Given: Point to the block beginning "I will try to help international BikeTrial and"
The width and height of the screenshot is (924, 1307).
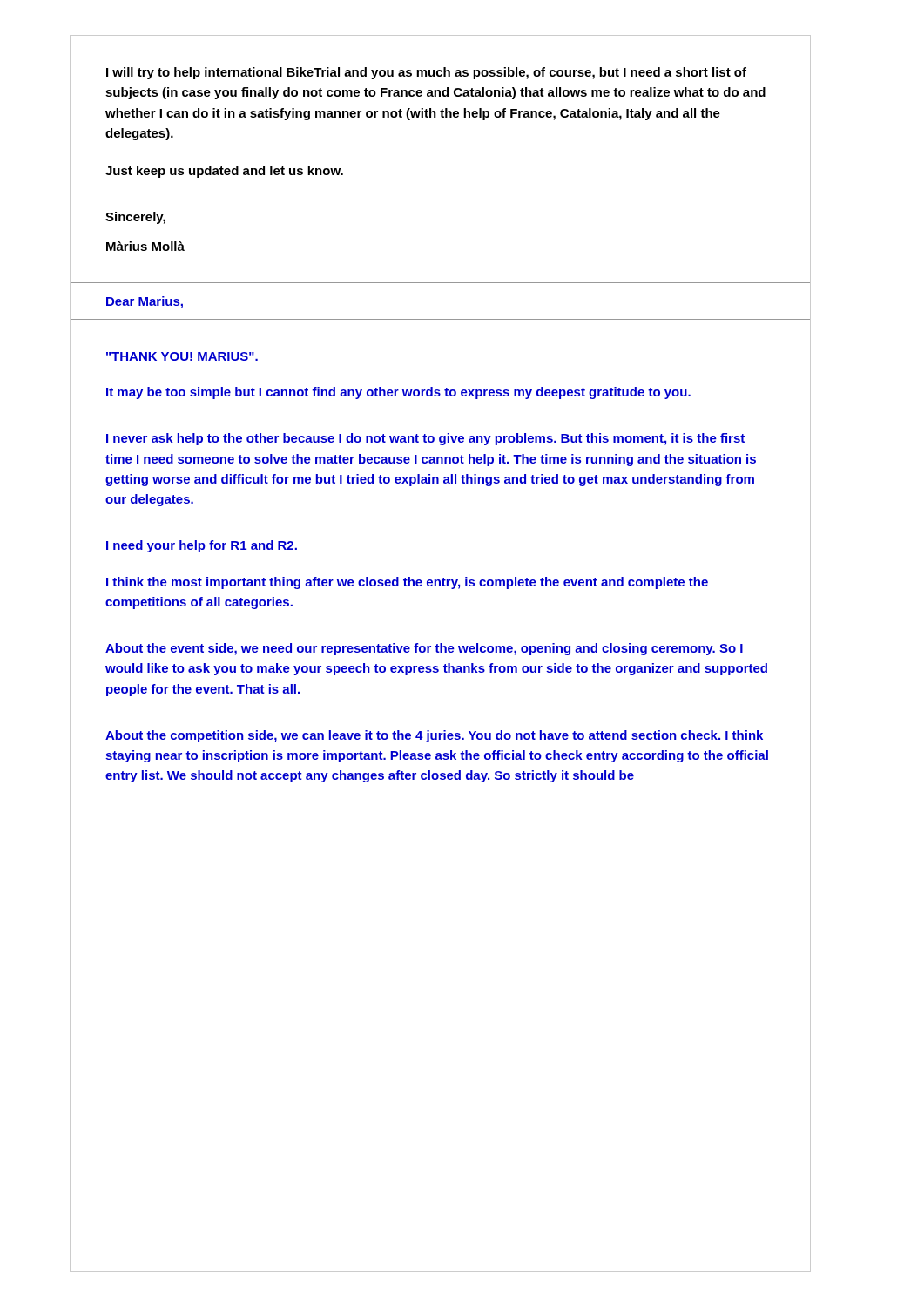Looking at the screenshot, I should point(436,102).
